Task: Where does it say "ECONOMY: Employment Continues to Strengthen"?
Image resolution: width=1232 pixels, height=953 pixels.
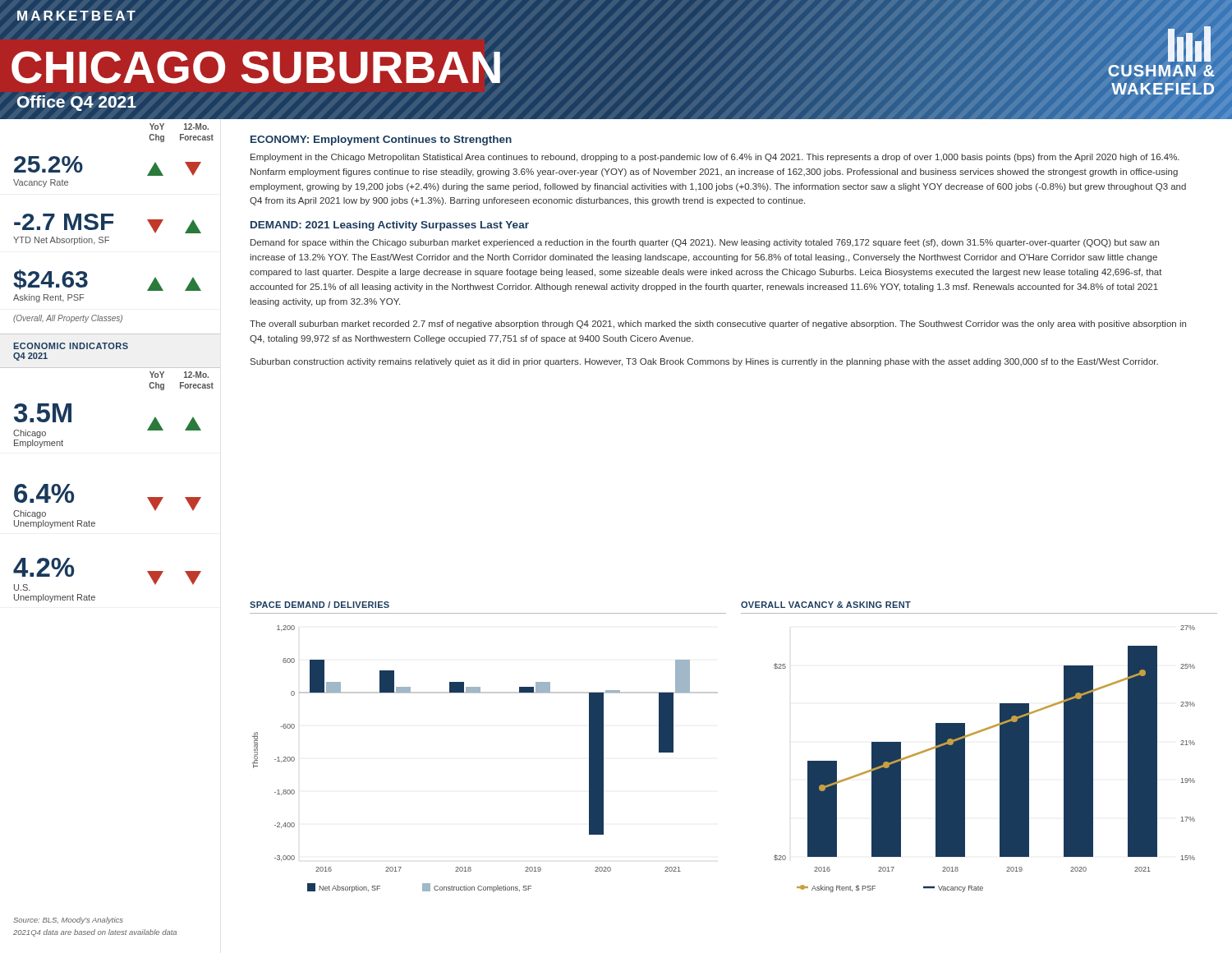Action: click(x=381, y=139)
